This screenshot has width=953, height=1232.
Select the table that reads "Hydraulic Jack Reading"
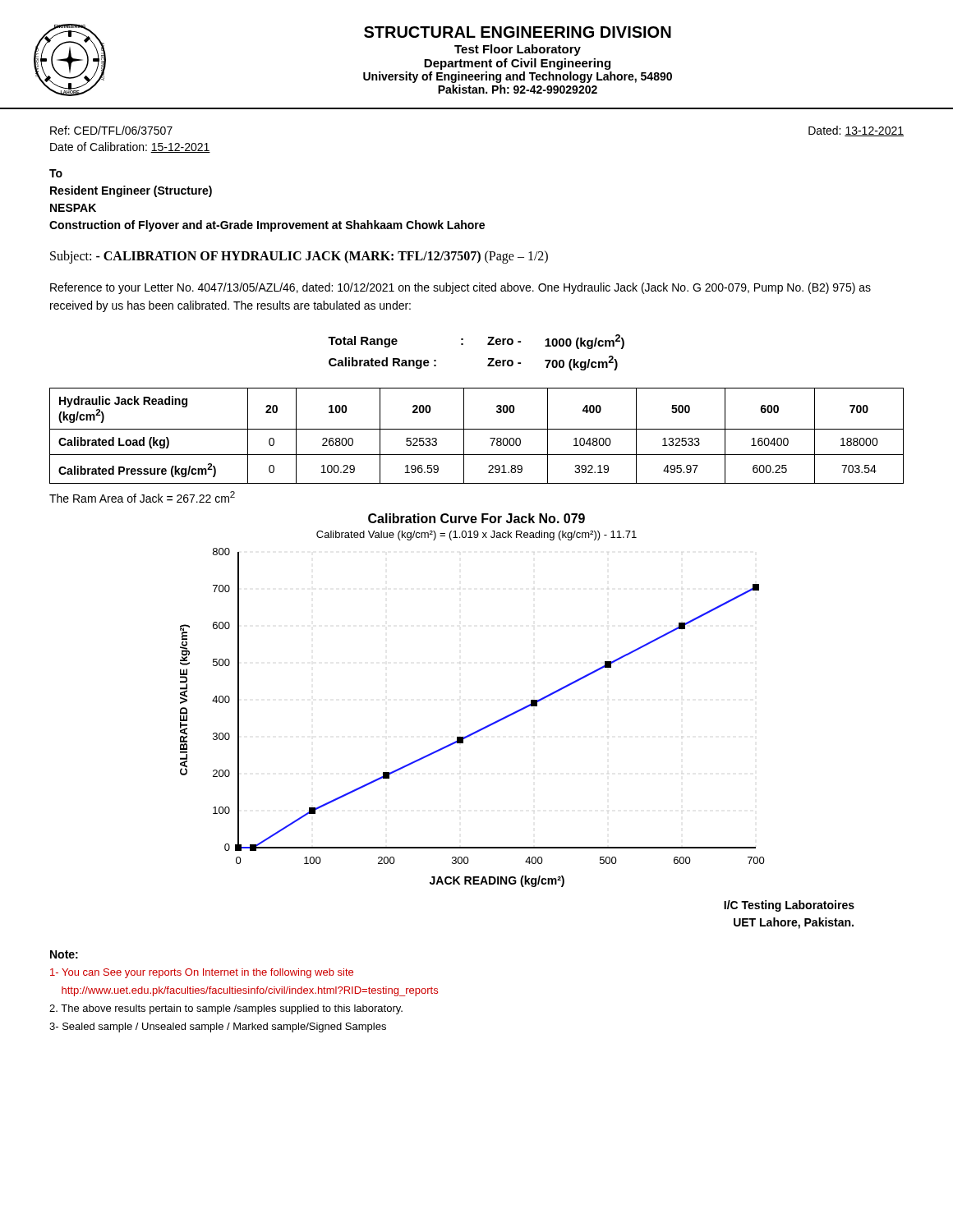[x=476, y=436]
